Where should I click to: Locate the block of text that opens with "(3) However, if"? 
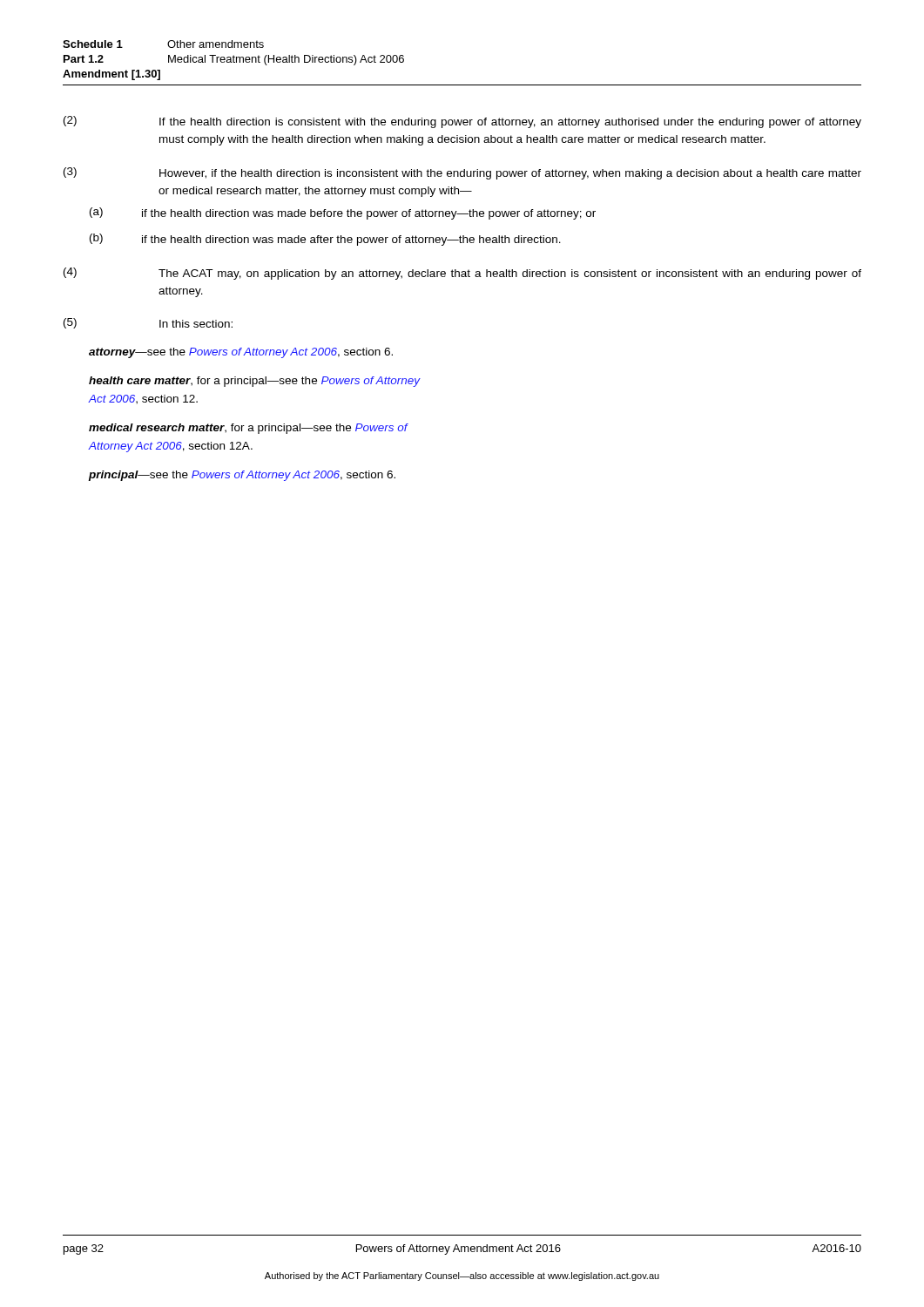pos(462,182)
